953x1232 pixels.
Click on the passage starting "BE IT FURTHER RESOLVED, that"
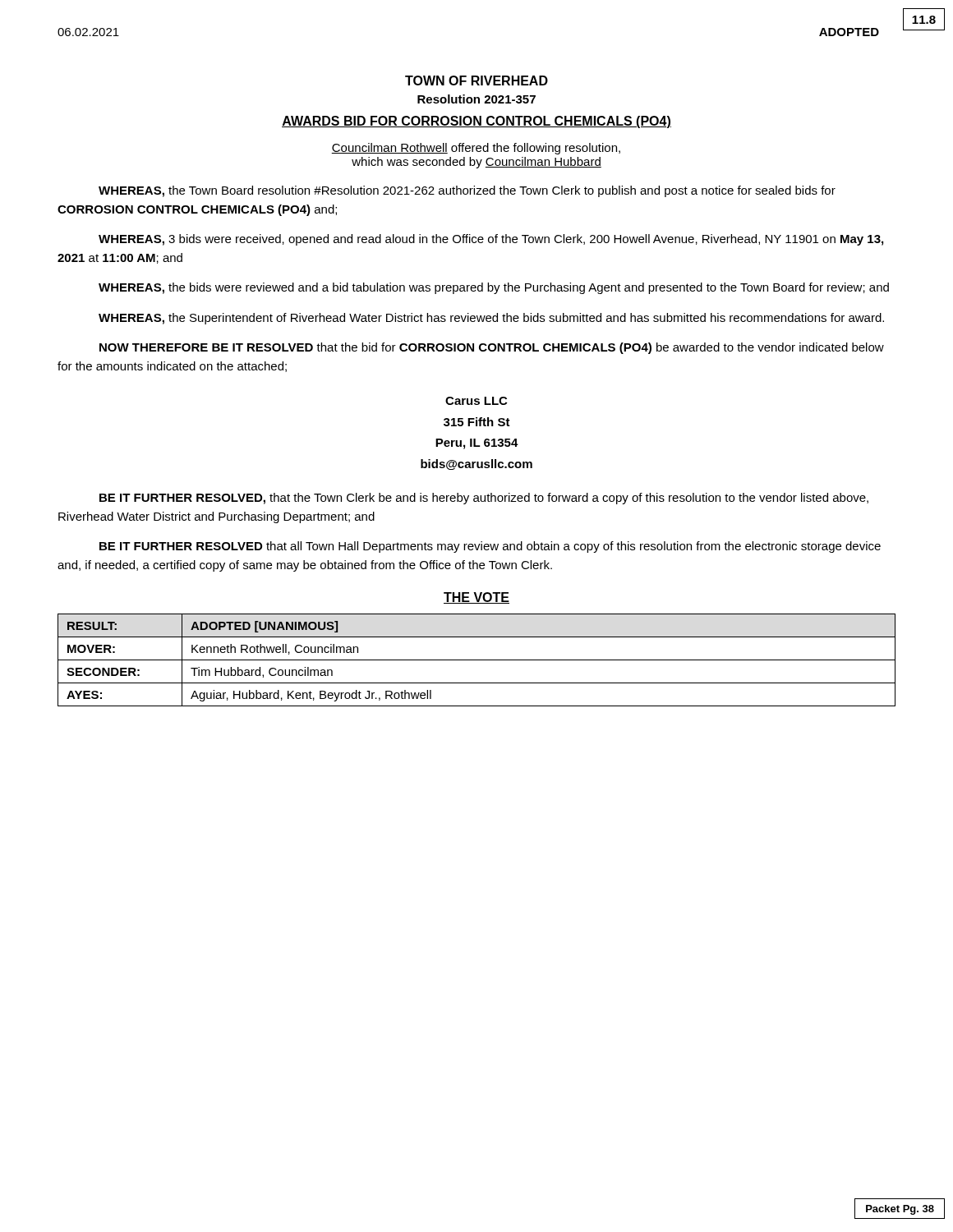pyautogui.click(x=463, y=507)
